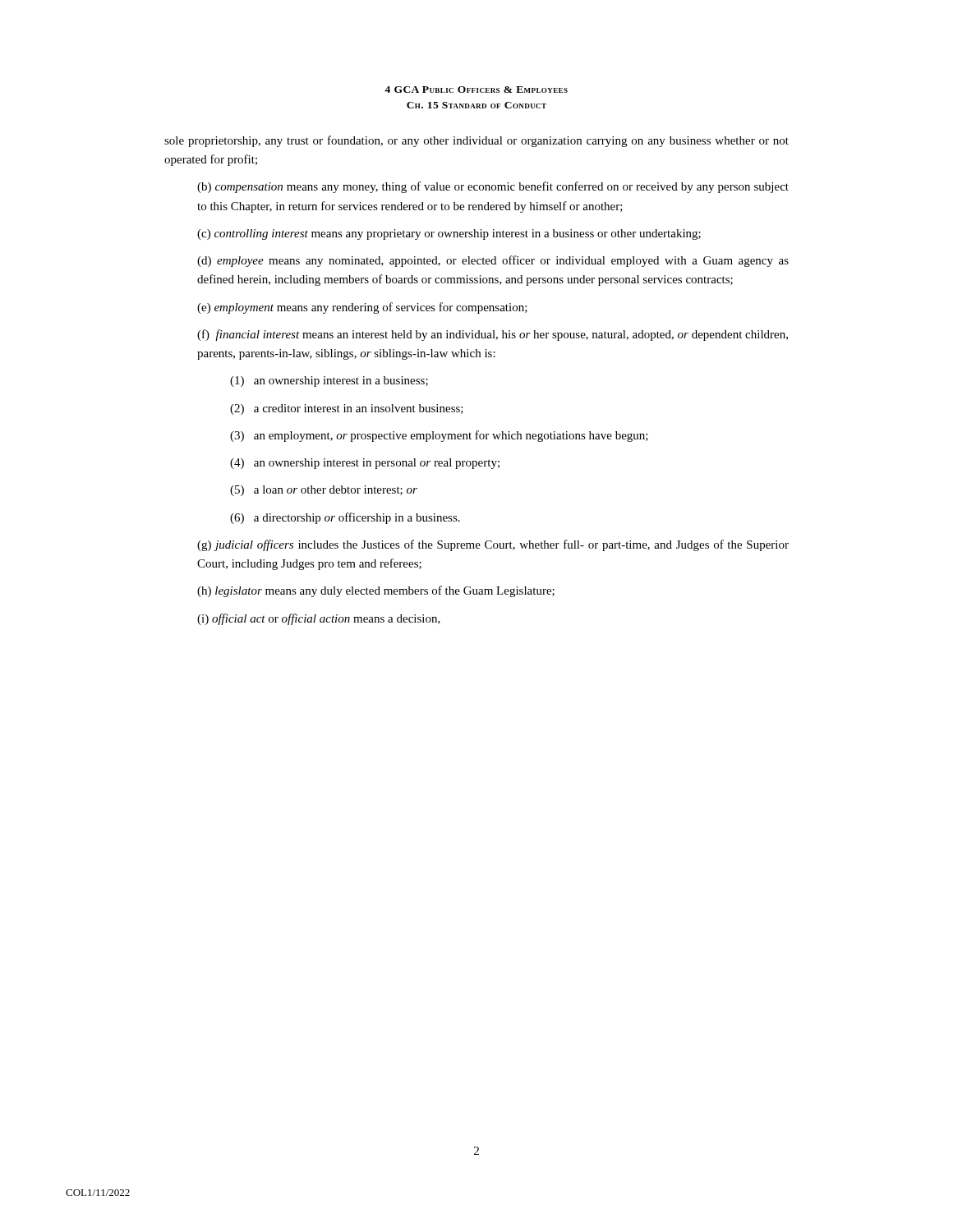Find the text starting "(f) financial interest means"
The height and width of the screenshot is (1232, 953).
pos(493,344)
